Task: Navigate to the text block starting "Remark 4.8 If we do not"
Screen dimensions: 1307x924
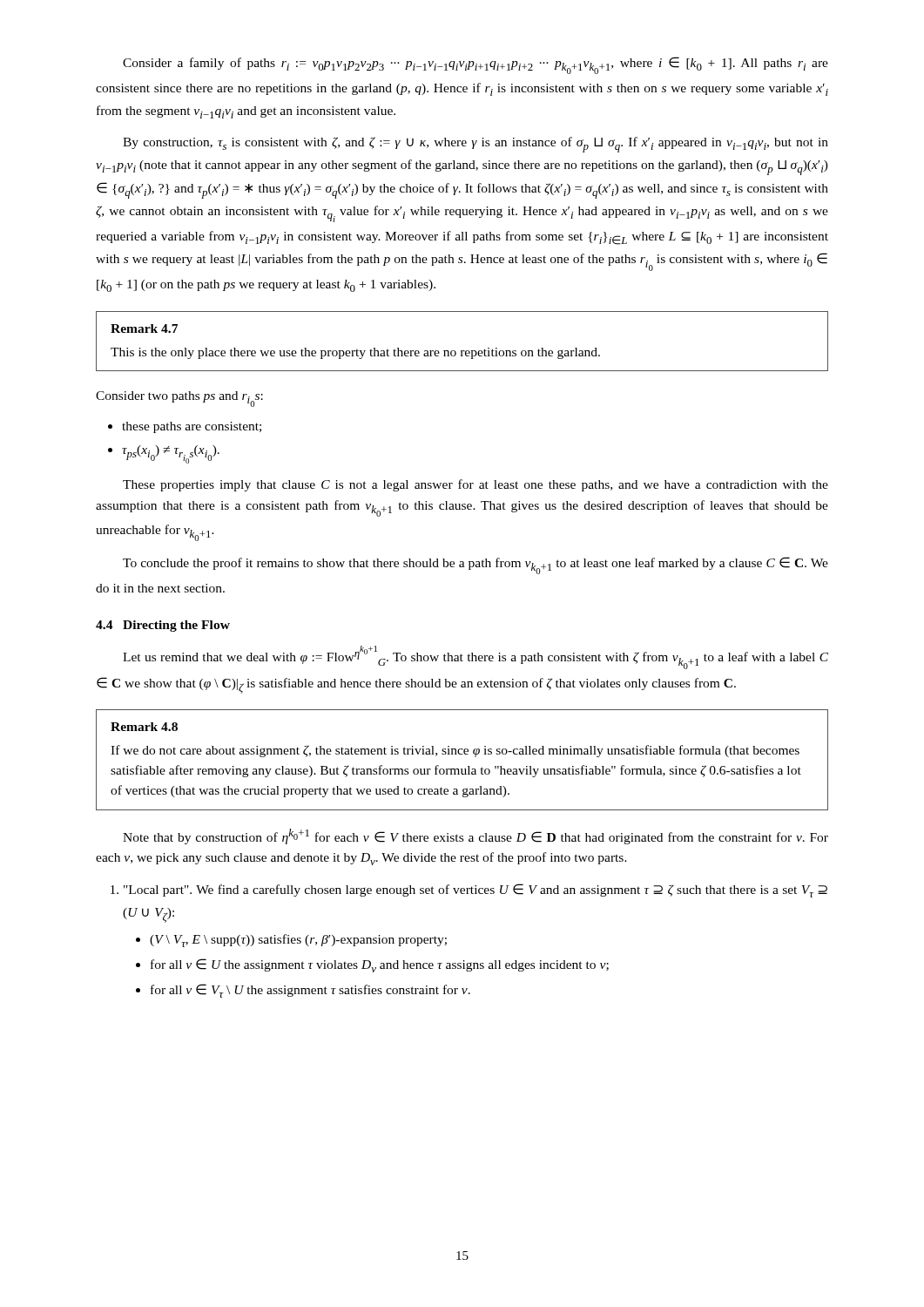Action: [462, 760]
